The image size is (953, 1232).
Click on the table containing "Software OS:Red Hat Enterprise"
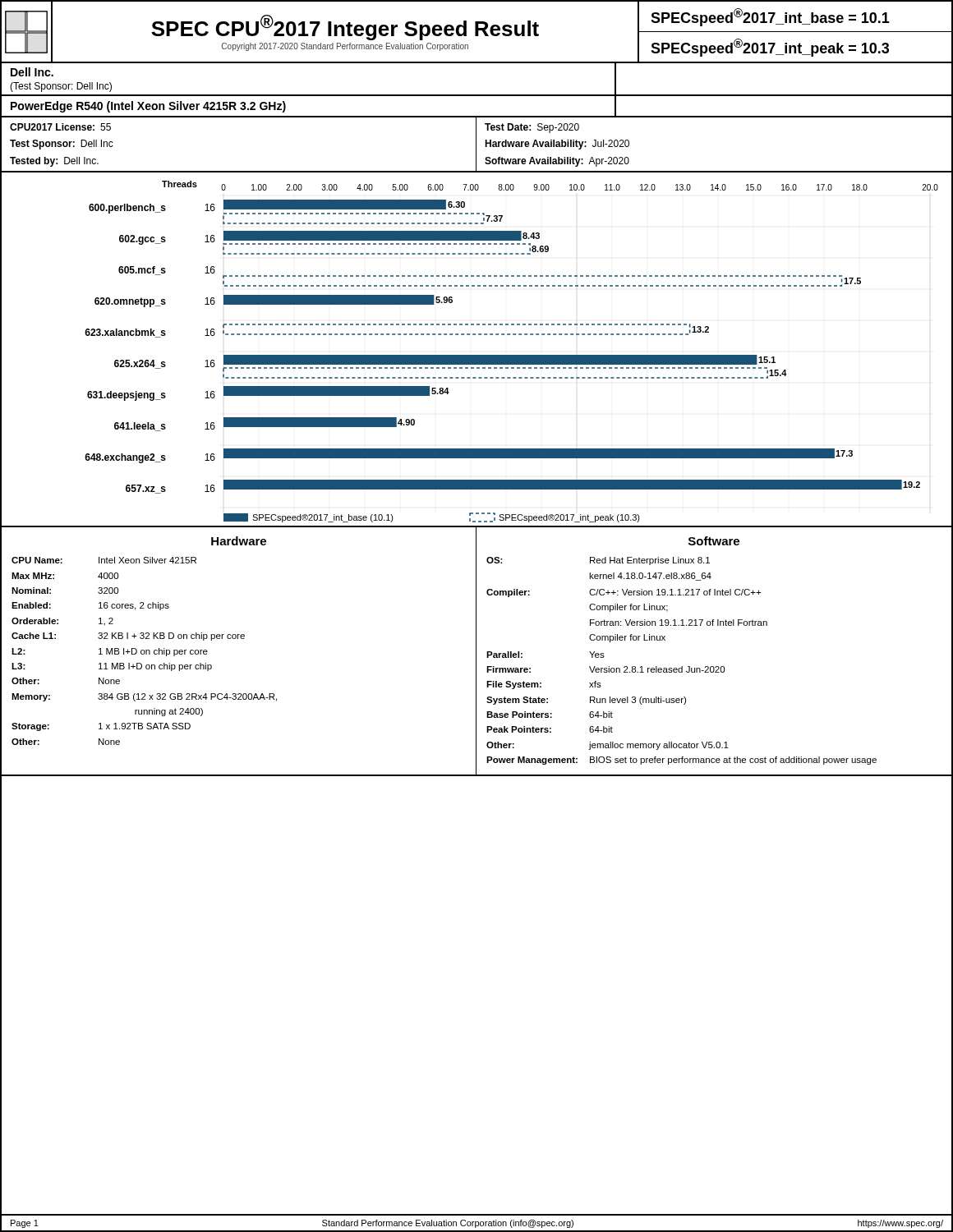[714, 651]
